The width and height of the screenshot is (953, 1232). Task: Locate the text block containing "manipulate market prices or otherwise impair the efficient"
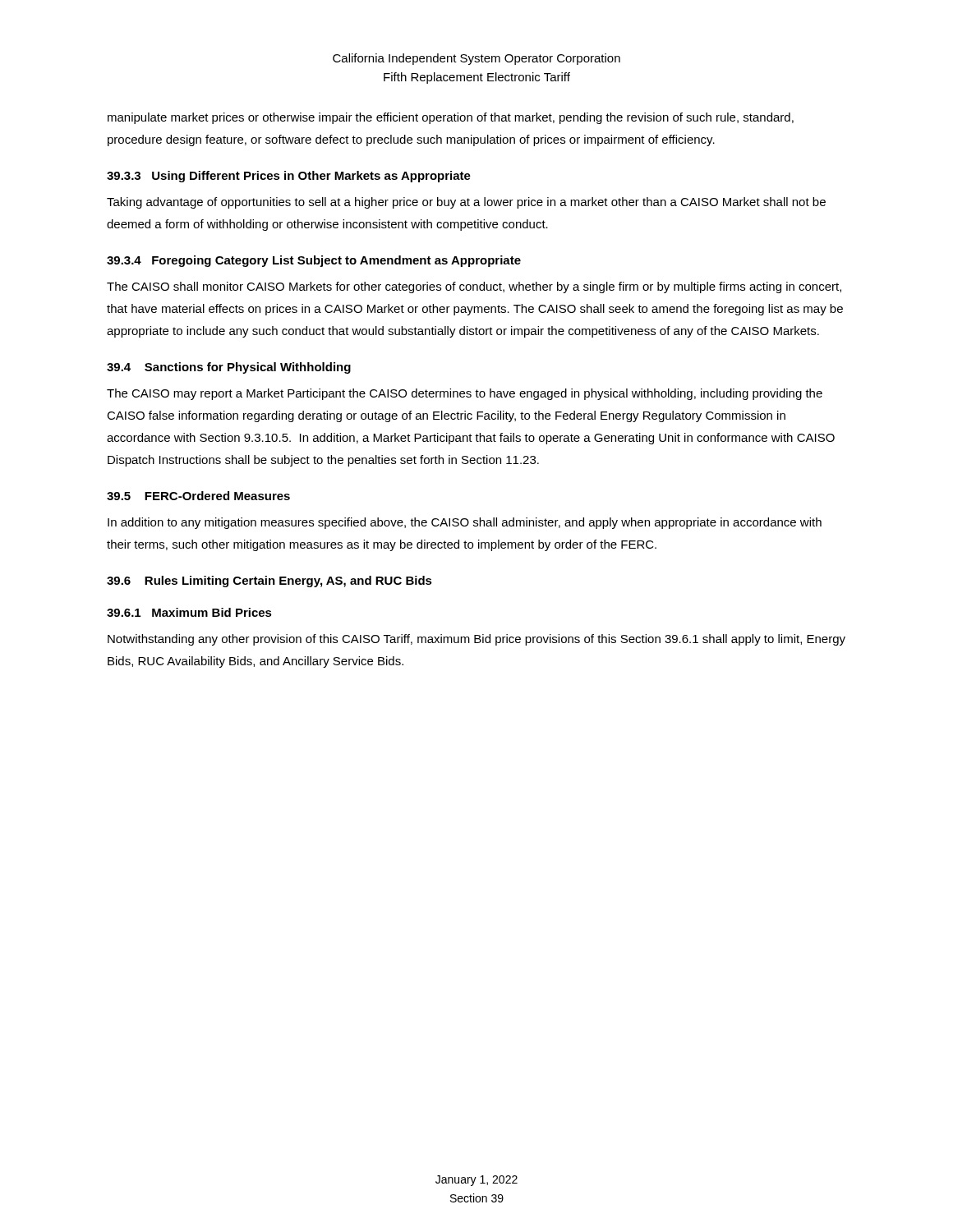(x=451, y=128)
